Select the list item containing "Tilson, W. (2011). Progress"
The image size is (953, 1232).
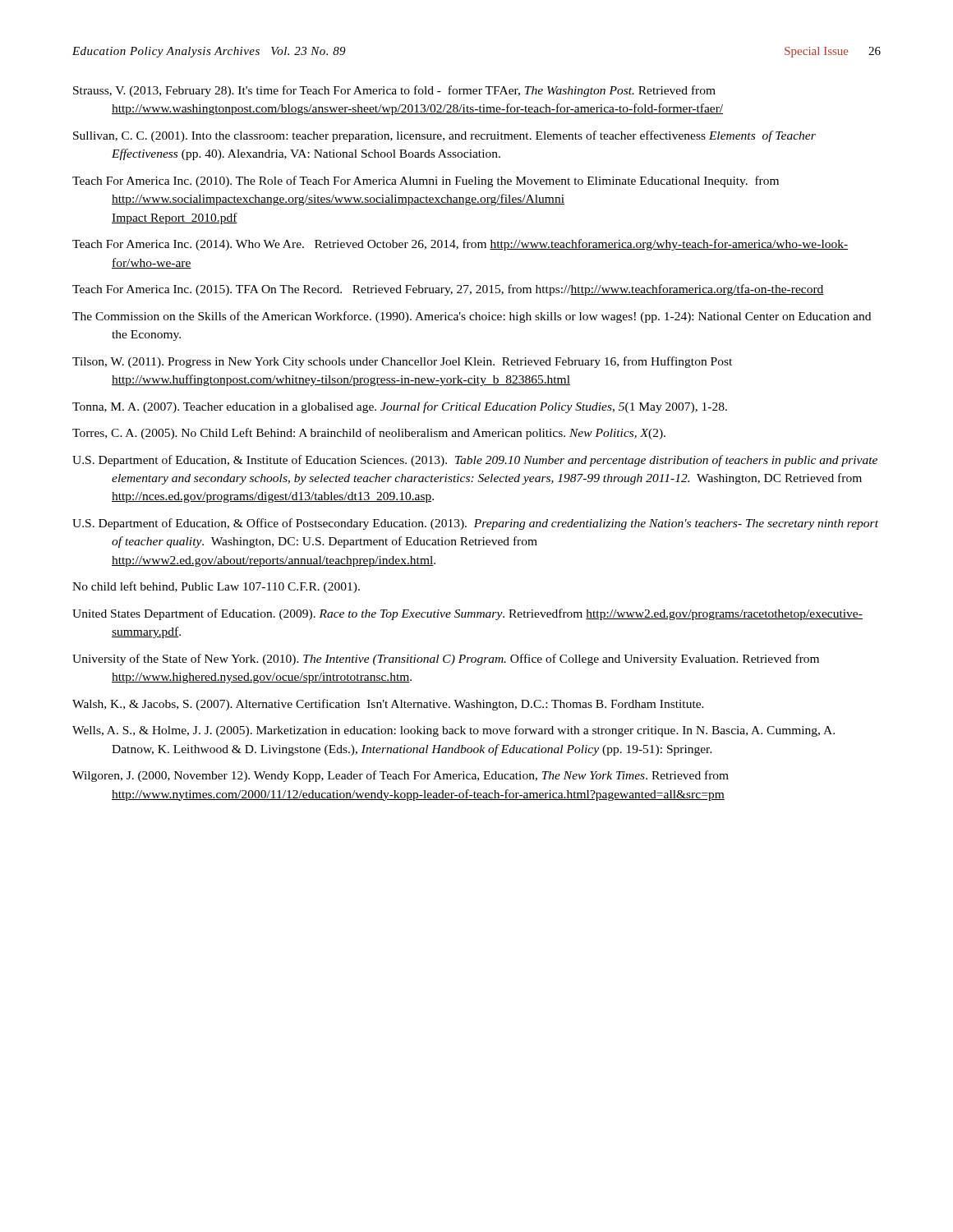422,370
